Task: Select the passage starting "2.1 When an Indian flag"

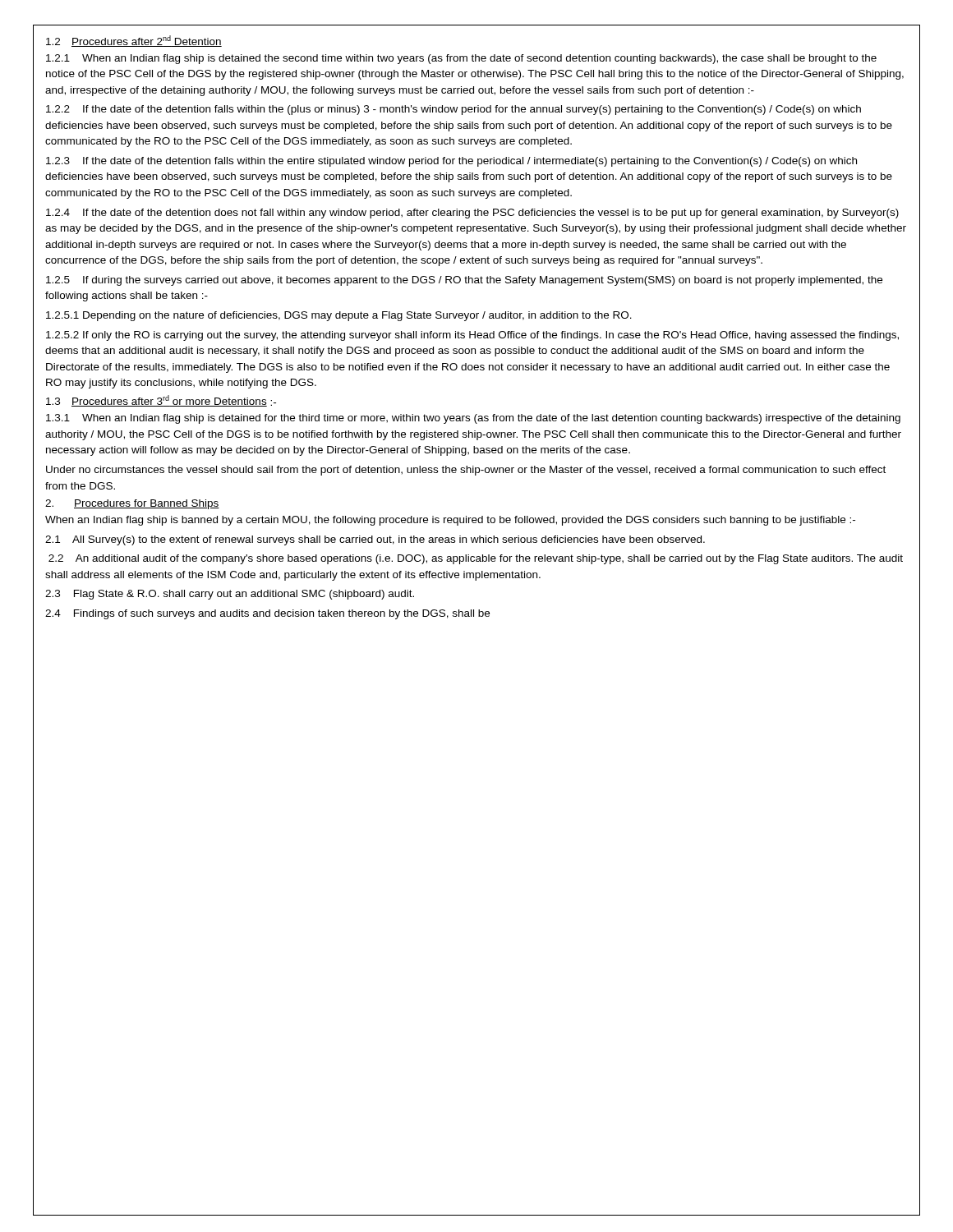Action: click(475, 74)
